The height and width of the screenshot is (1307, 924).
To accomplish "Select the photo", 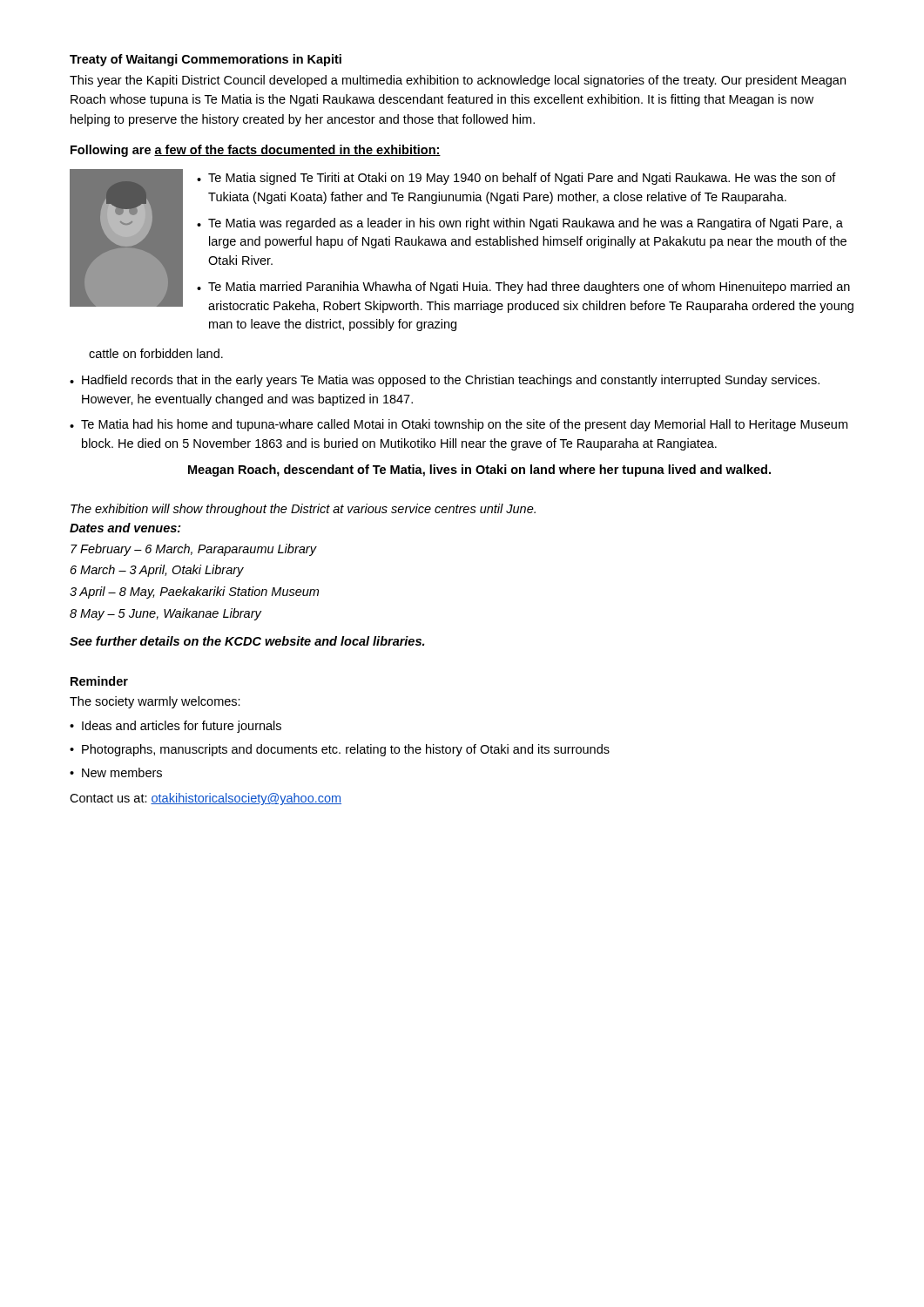I will tap(126, 238).
